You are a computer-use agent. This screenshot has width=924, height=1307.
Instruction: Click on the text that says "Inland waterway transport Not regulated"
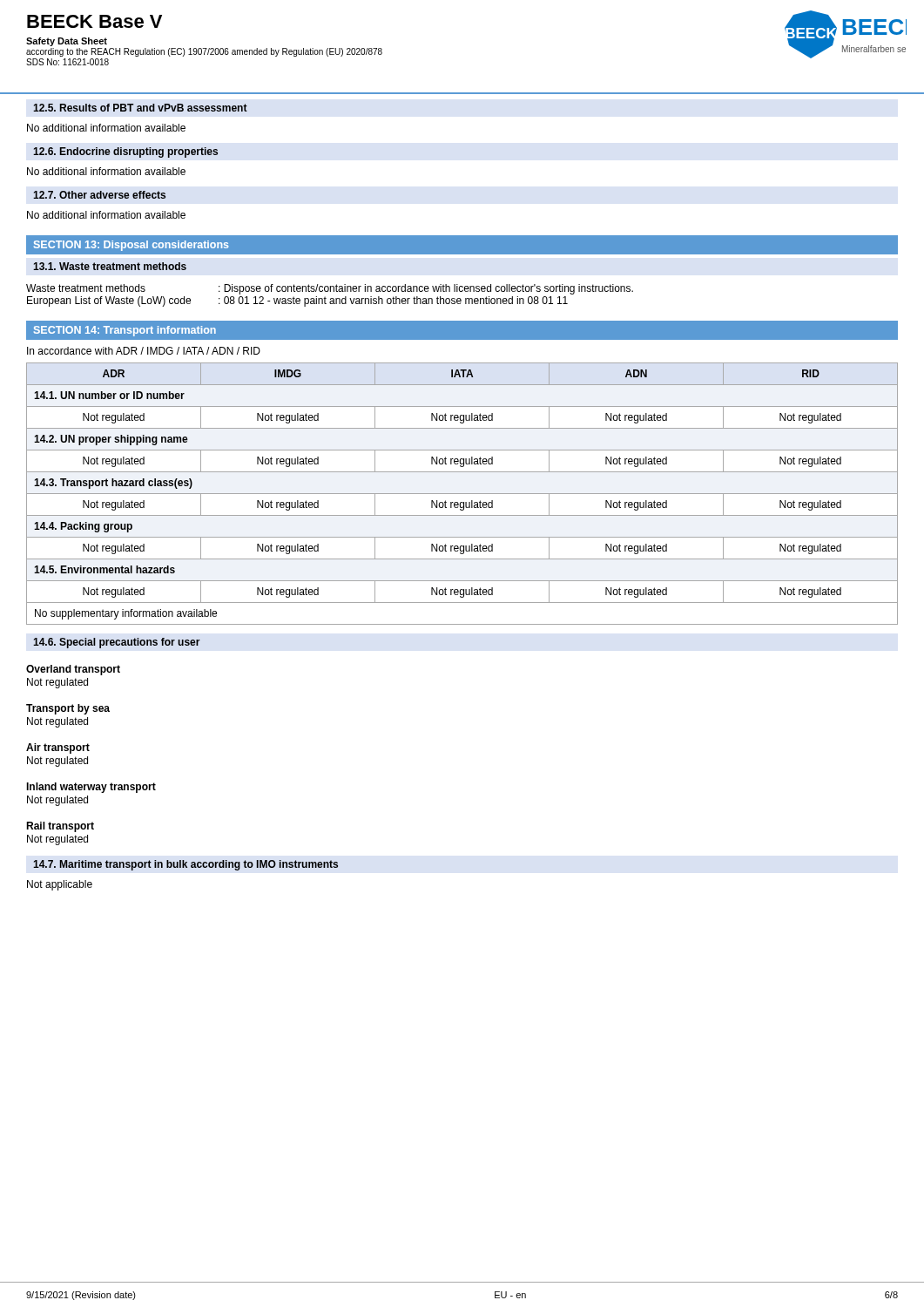point(91,788)
